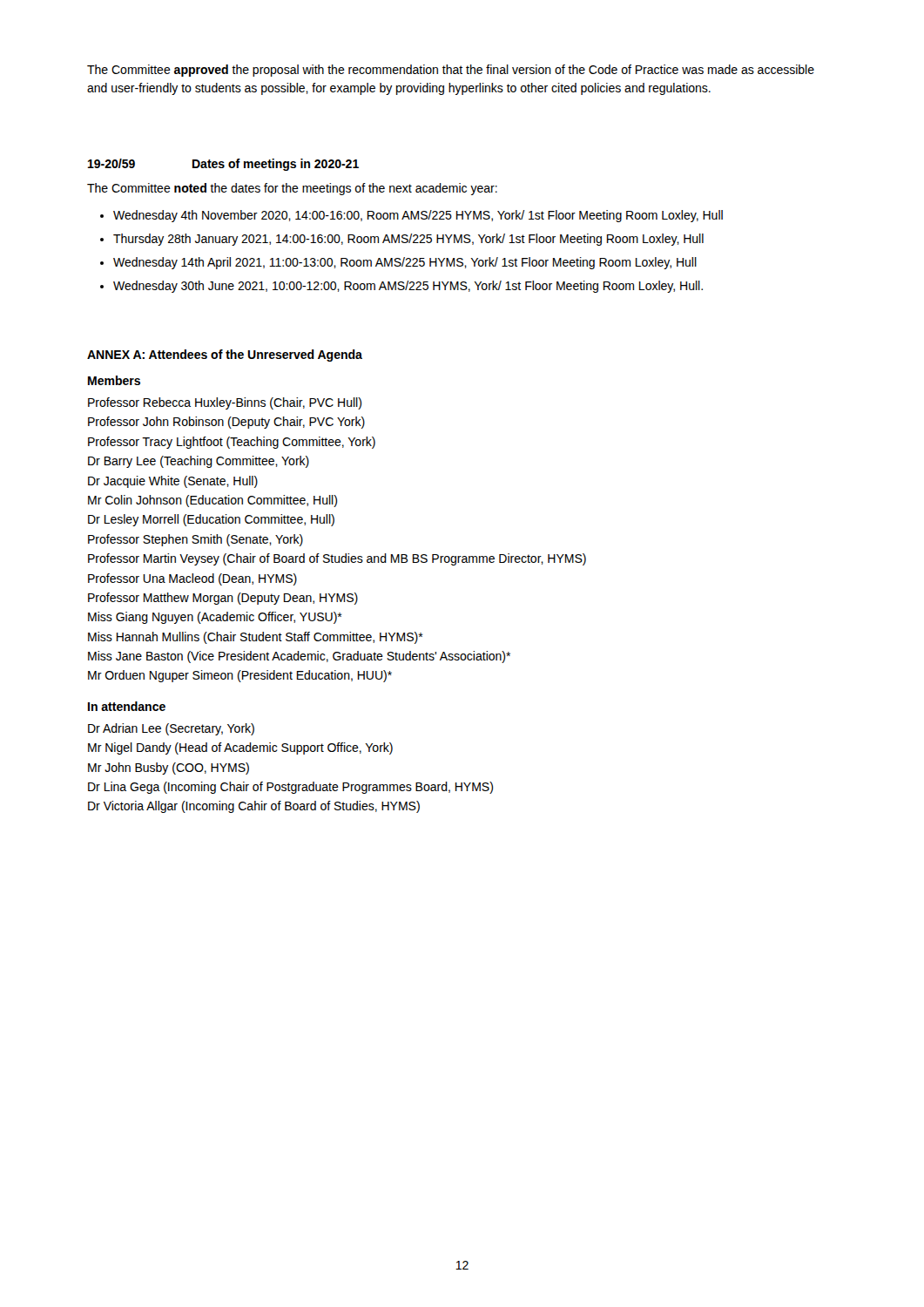Point to the text starting "Professor Rebecca Huxley-Binns (Chair, PVC Hull) Professor"
Screen dimensions: 1307x924
point(225,403)
